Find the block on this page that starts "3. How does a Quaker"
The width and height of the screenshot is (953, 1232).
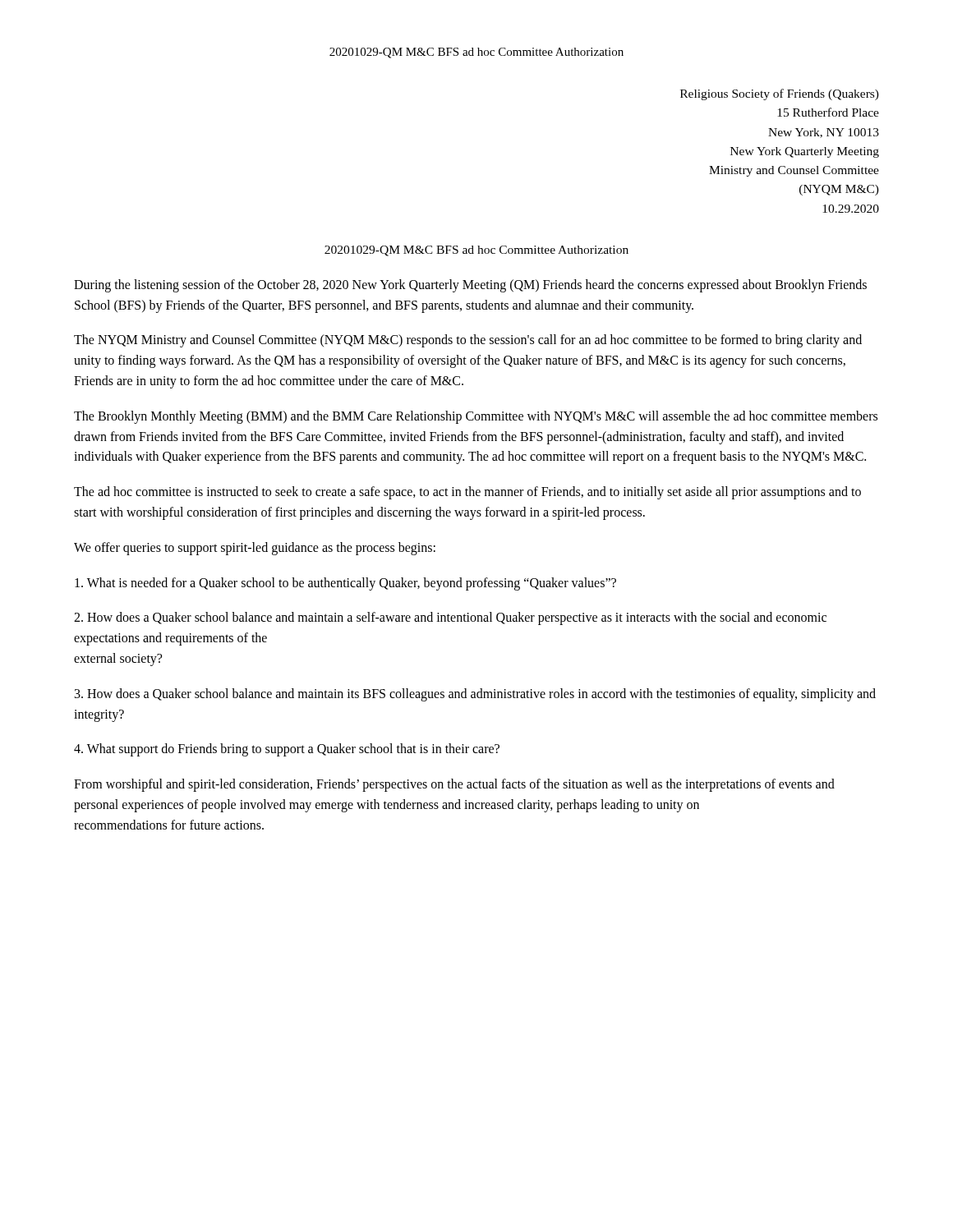pyautogui.click(x=475, y=704)
